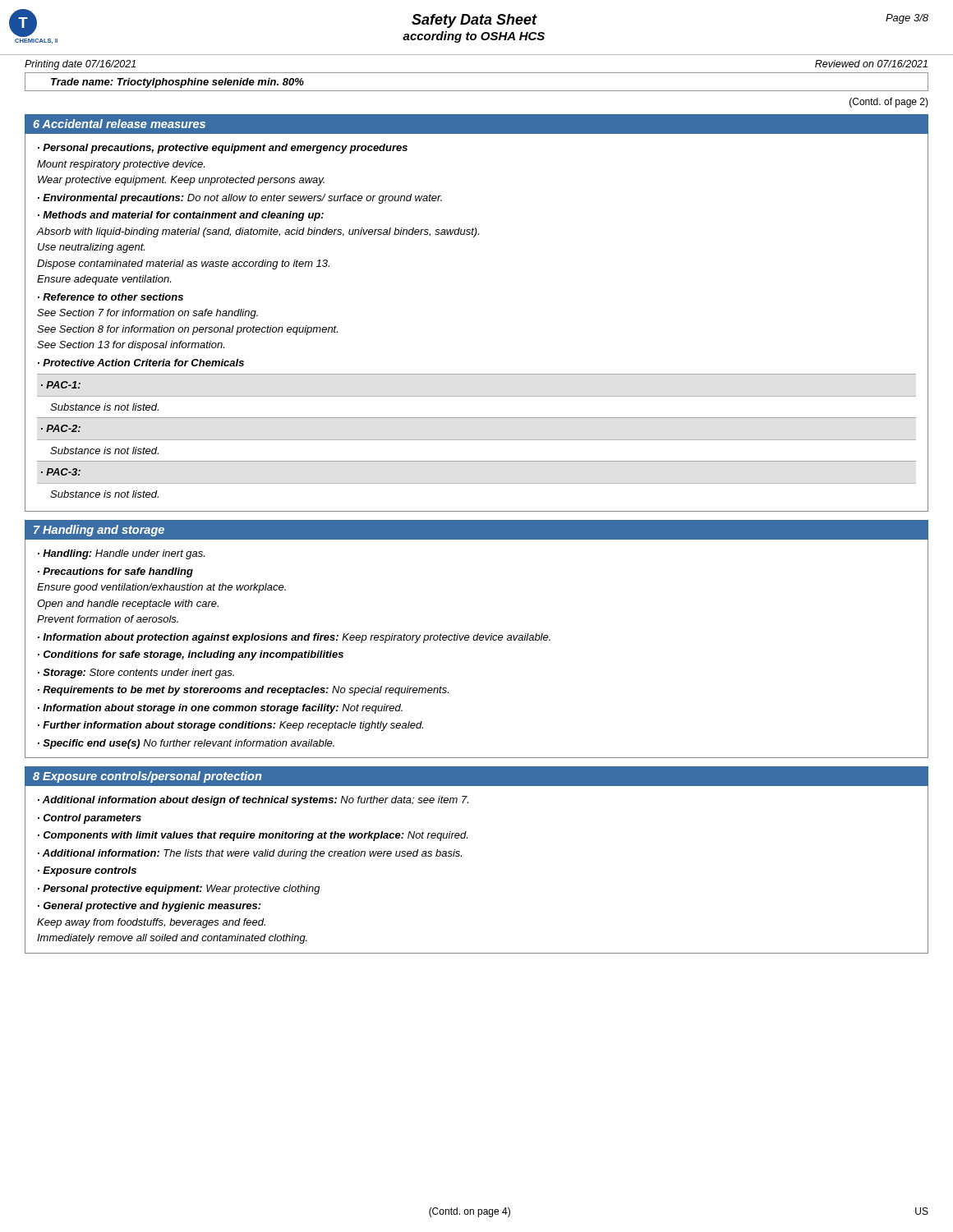The image size is (953, 1232).
Task: Locate the passage starting "7 Handling and storage"
Action: click(x=476, y=530)
